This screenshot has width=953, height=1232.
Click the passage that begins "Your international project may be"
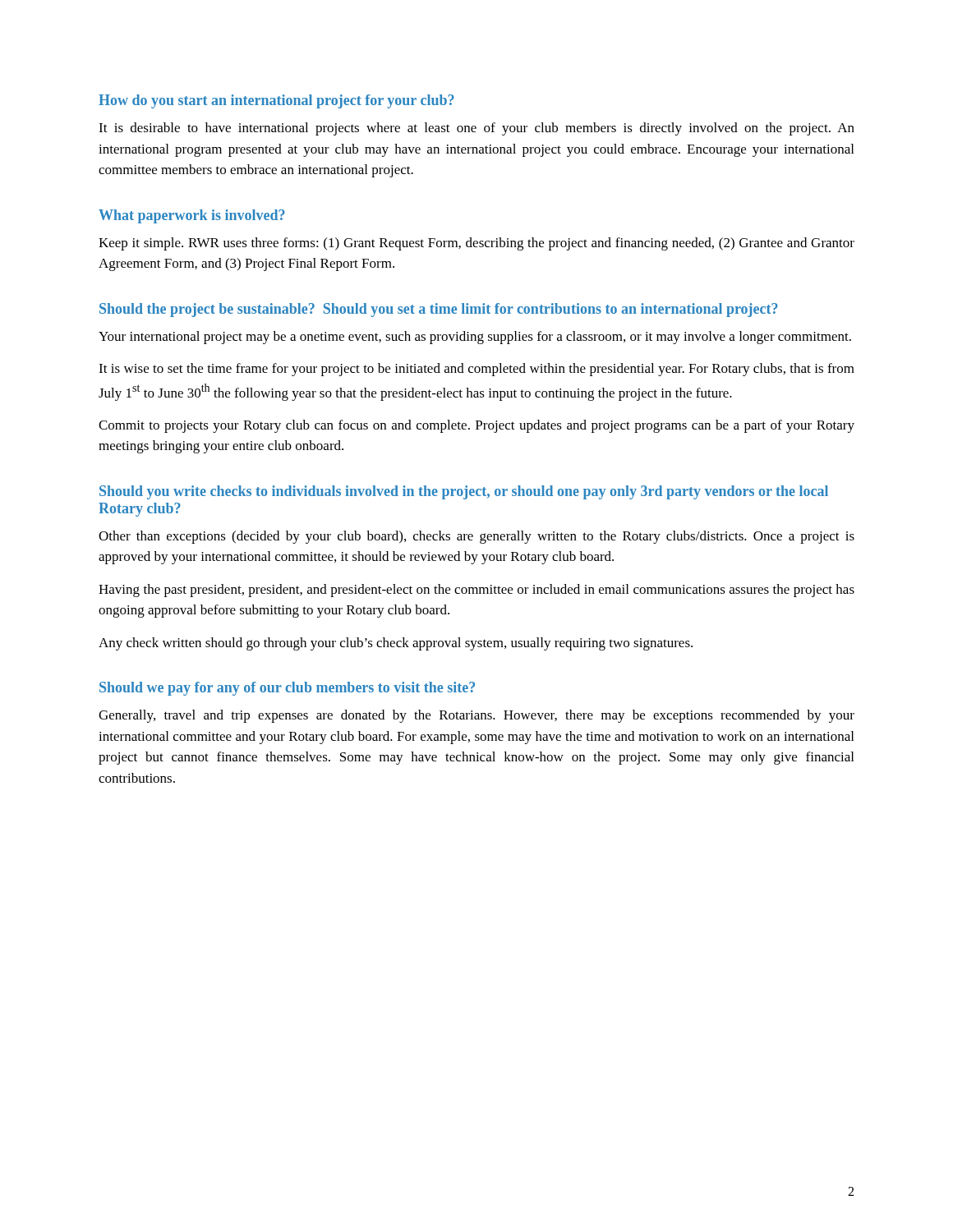coord(475,336)
